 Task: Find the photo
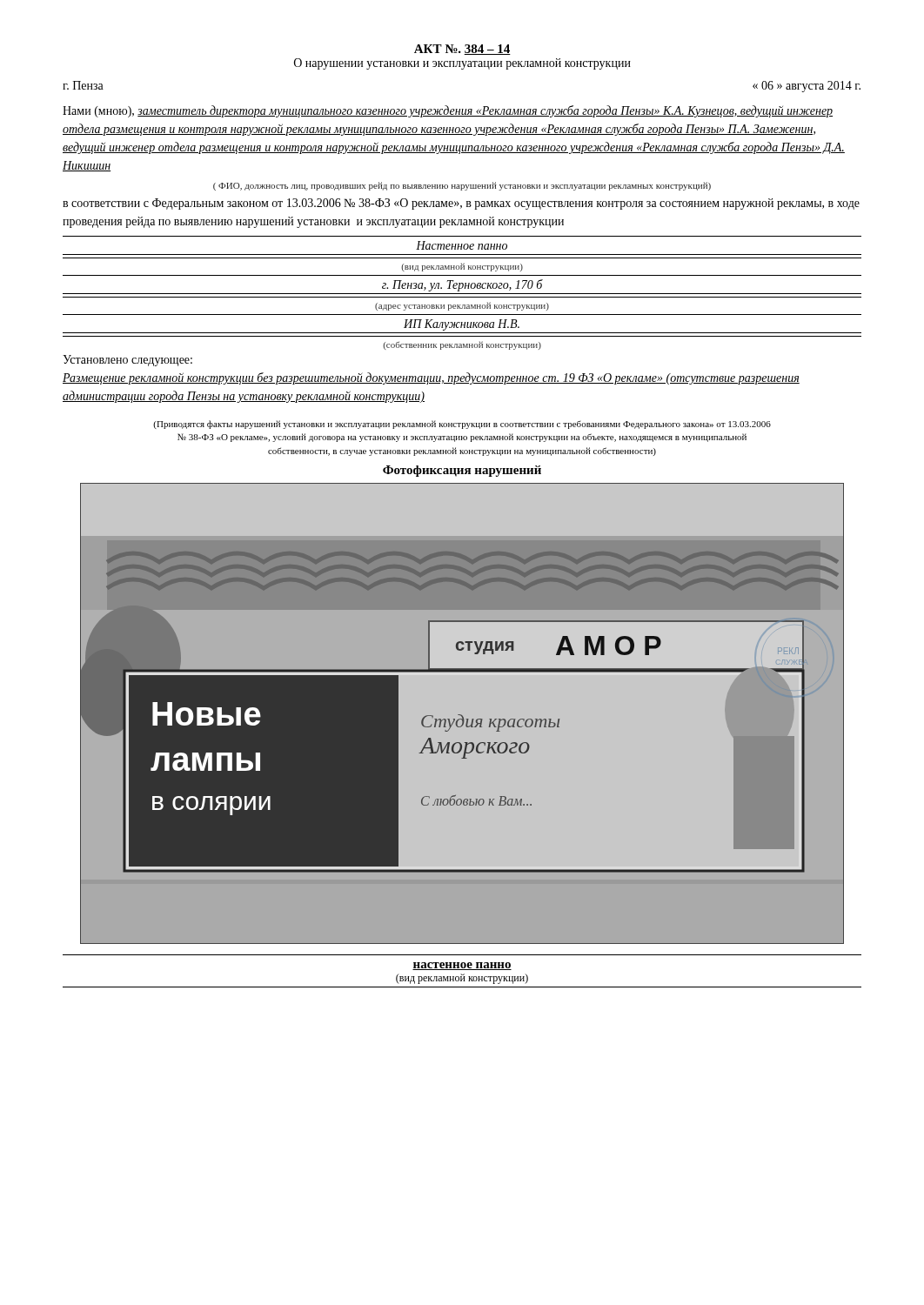(x=462, y=714)
